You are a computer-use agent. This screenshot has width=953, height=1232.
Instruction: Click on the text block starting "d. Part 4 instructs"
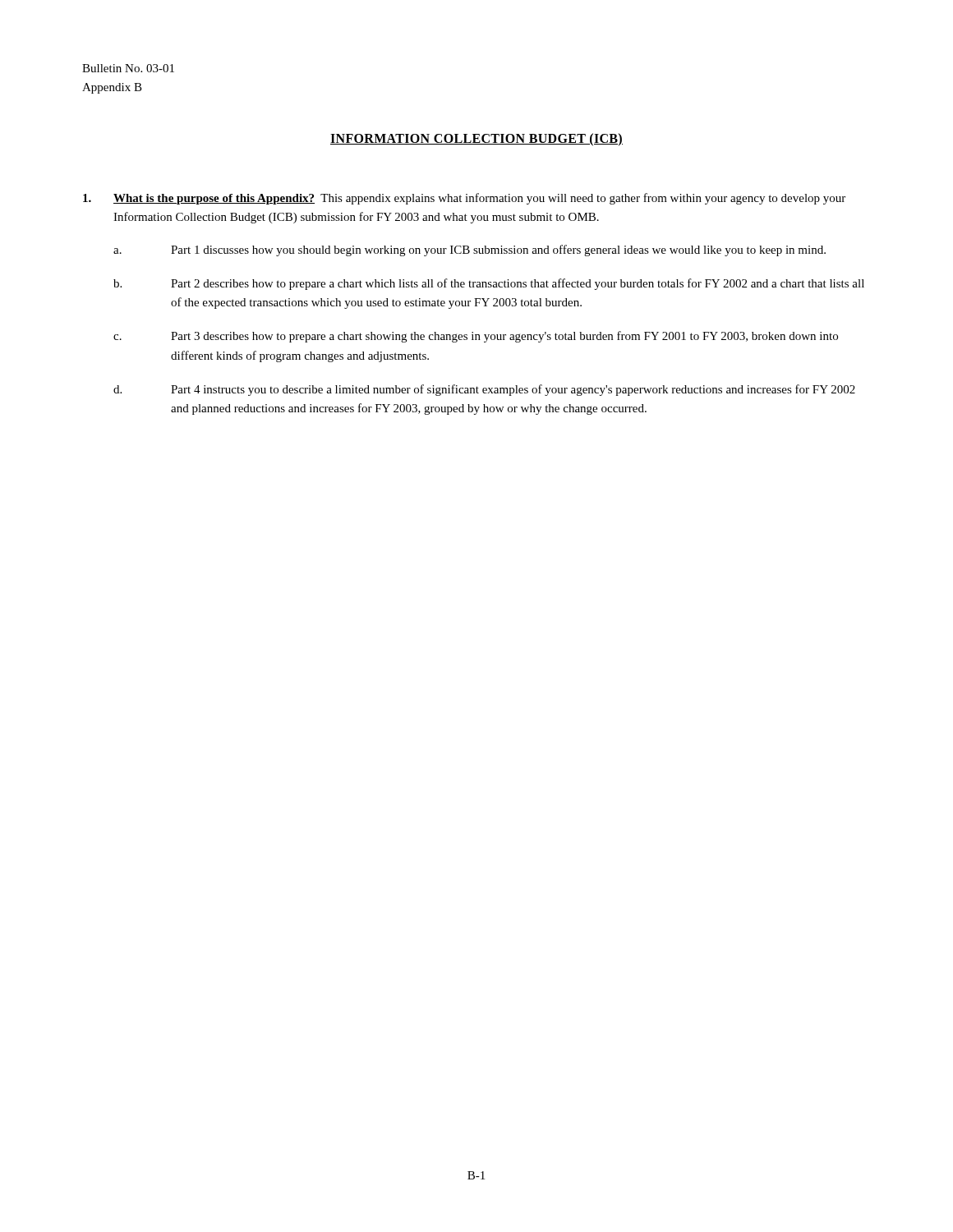492,399
